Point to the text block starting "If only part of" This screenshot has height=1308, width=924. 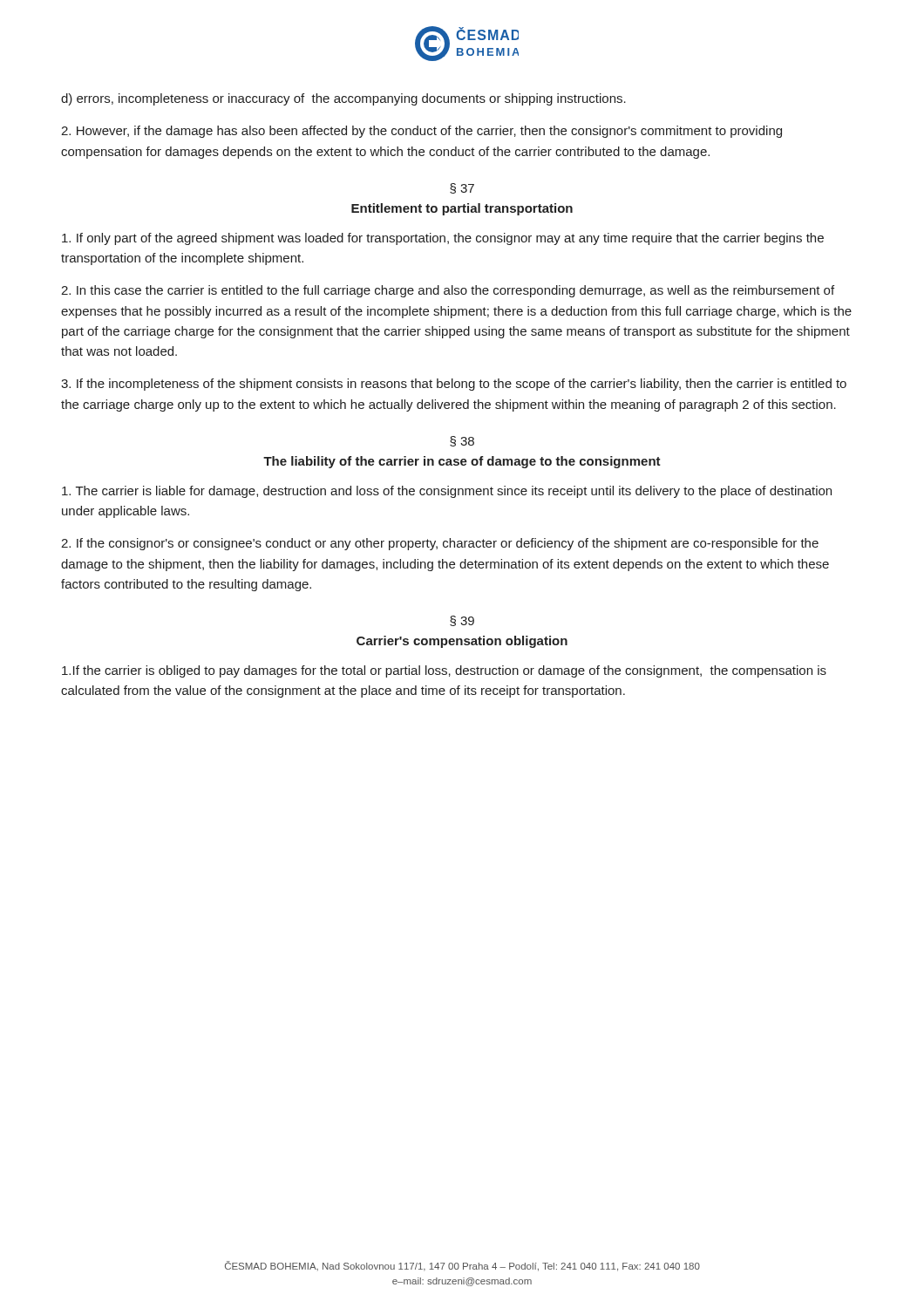(x=443, y=248)
